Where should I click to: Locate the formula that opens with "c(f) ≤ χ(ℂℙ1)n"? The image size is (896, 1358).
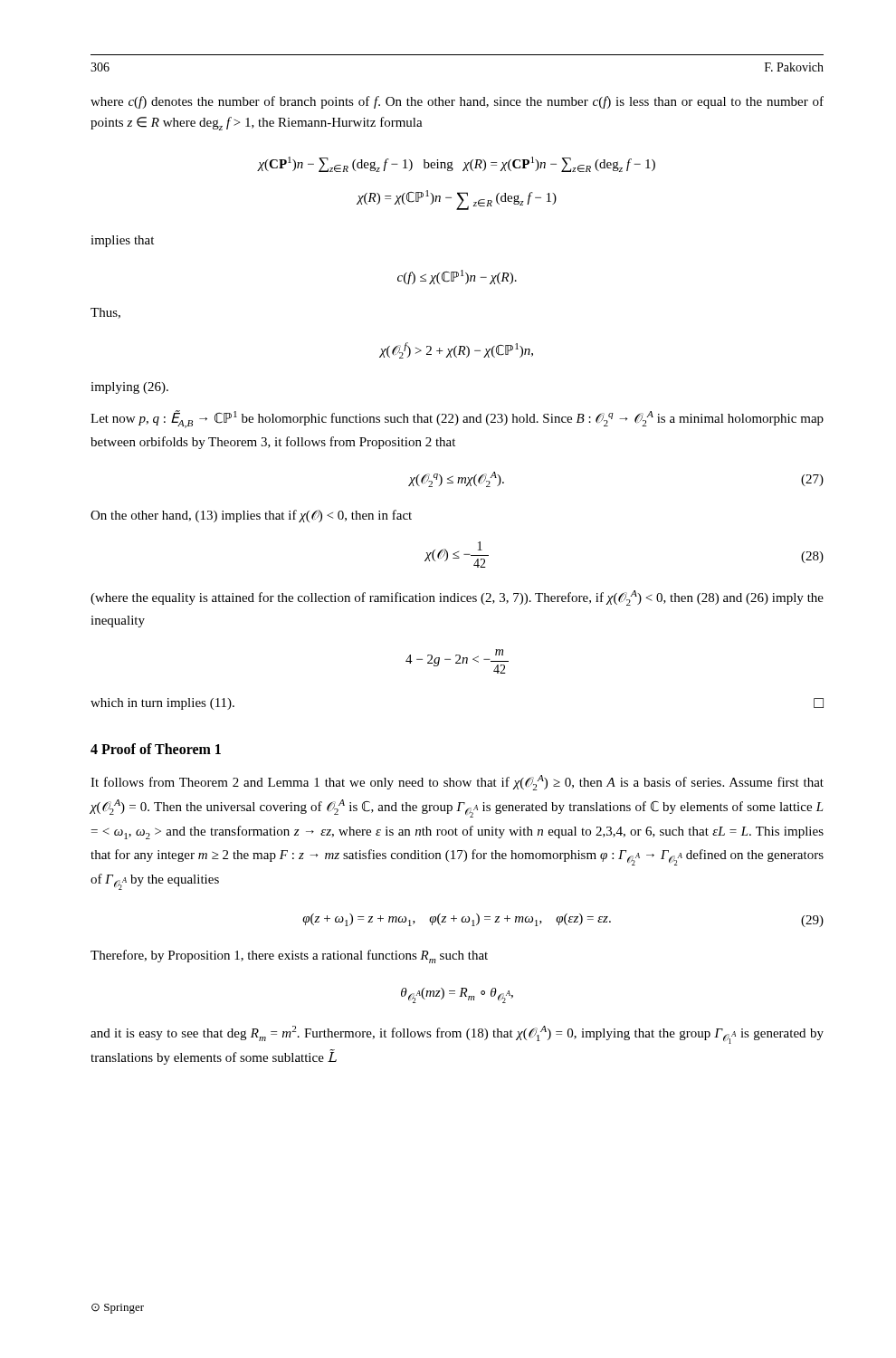457,276
